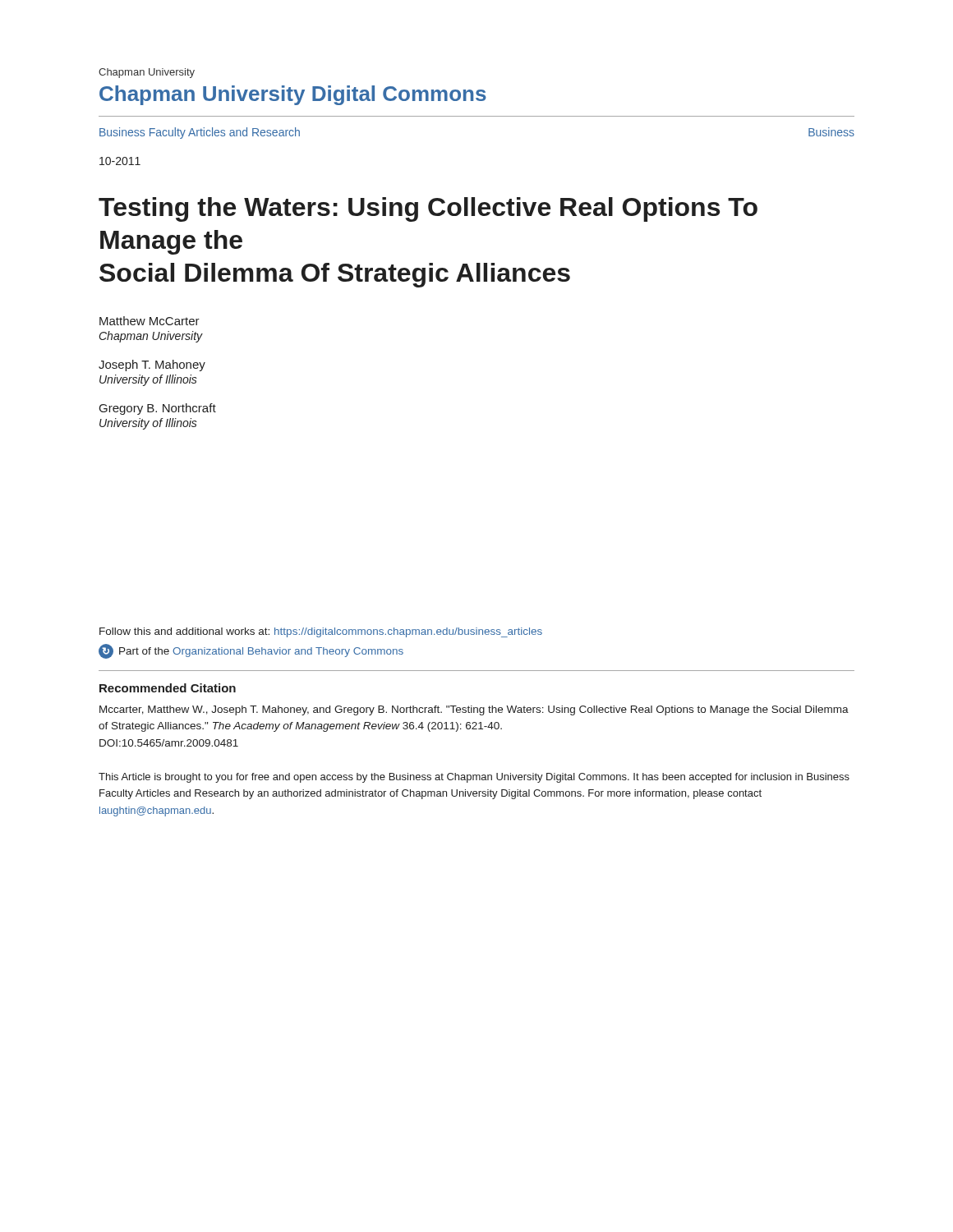Select the text starting "Testing the Waters: Using Collective Real Options"
Image resolution: width=953 pixels, height=1232 pixels.
click(428, 209)
